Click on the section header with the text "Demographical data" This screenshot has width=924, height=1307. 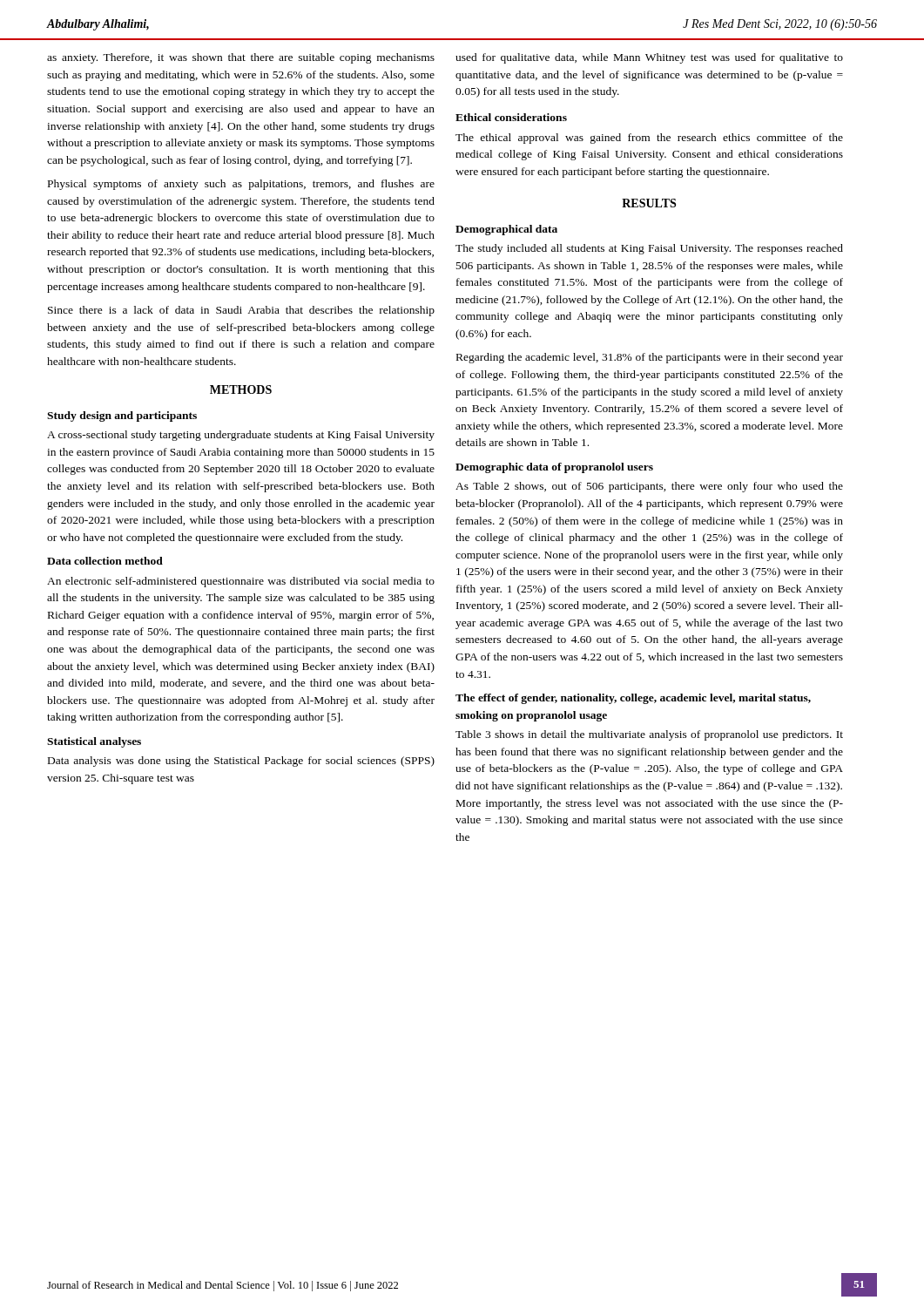[507, 228]
